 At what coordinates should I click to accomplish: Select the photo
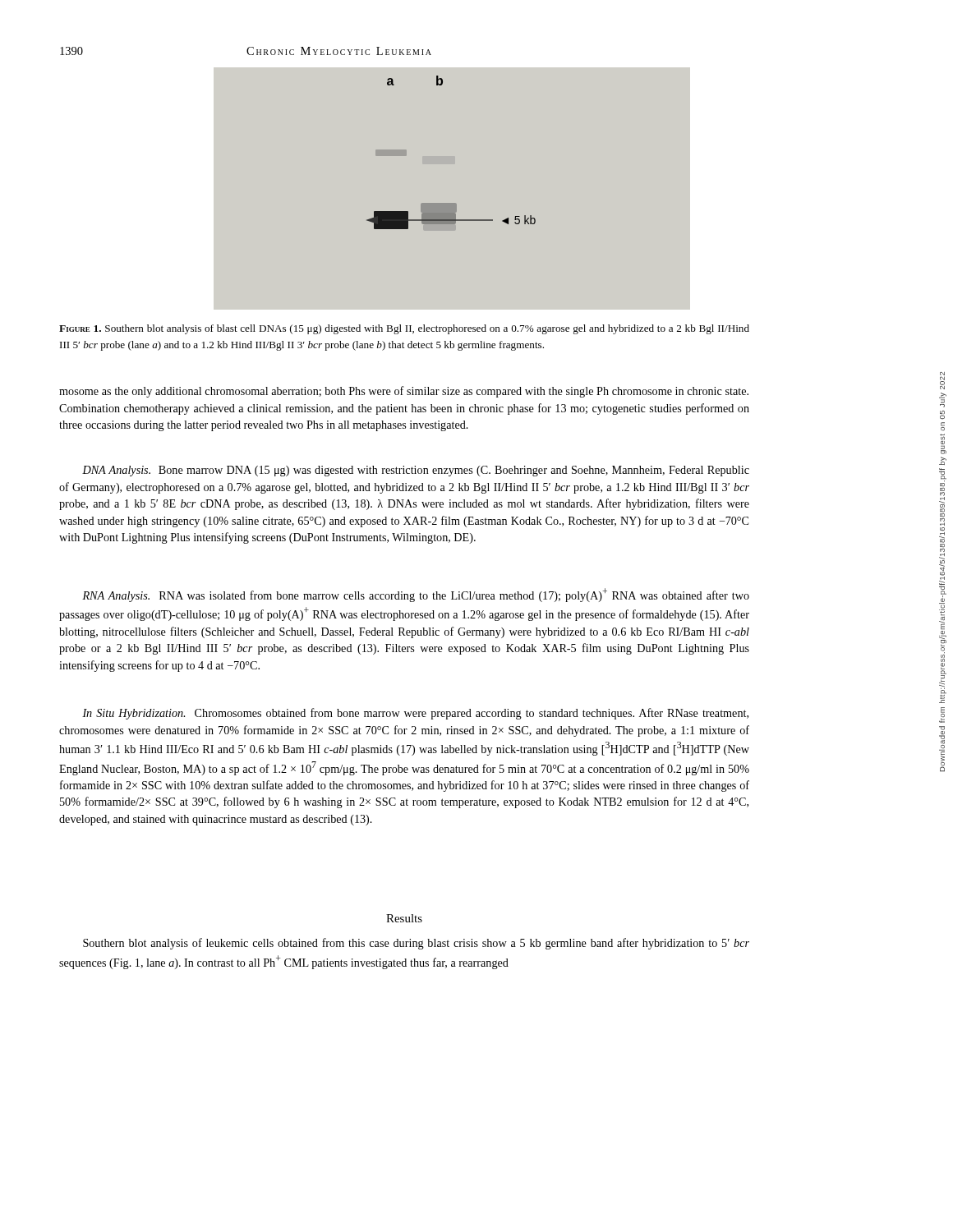tap(452, 188)
